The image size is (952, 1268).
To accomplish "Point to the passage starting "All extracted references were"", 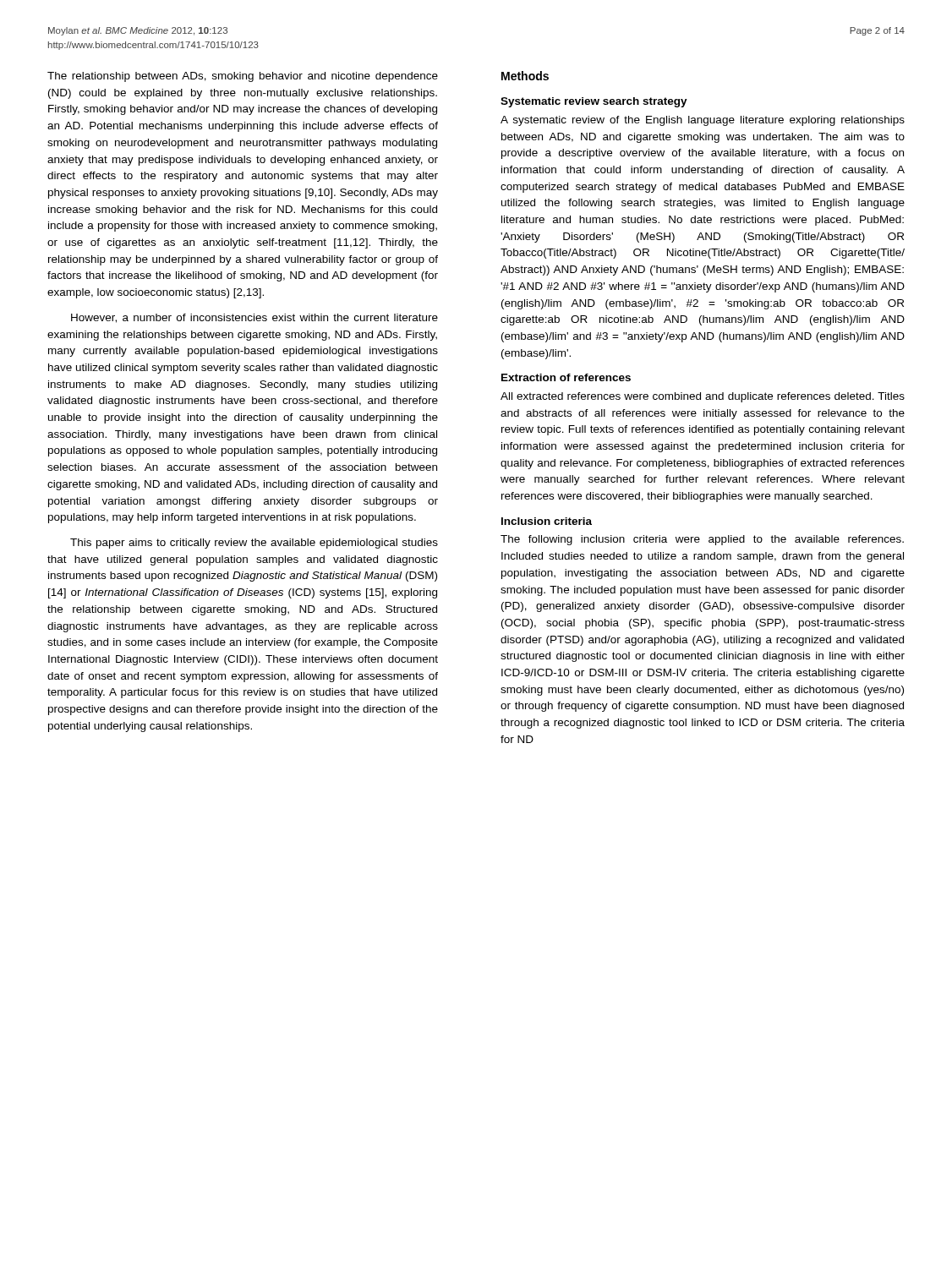I will [x=703, y=446].
